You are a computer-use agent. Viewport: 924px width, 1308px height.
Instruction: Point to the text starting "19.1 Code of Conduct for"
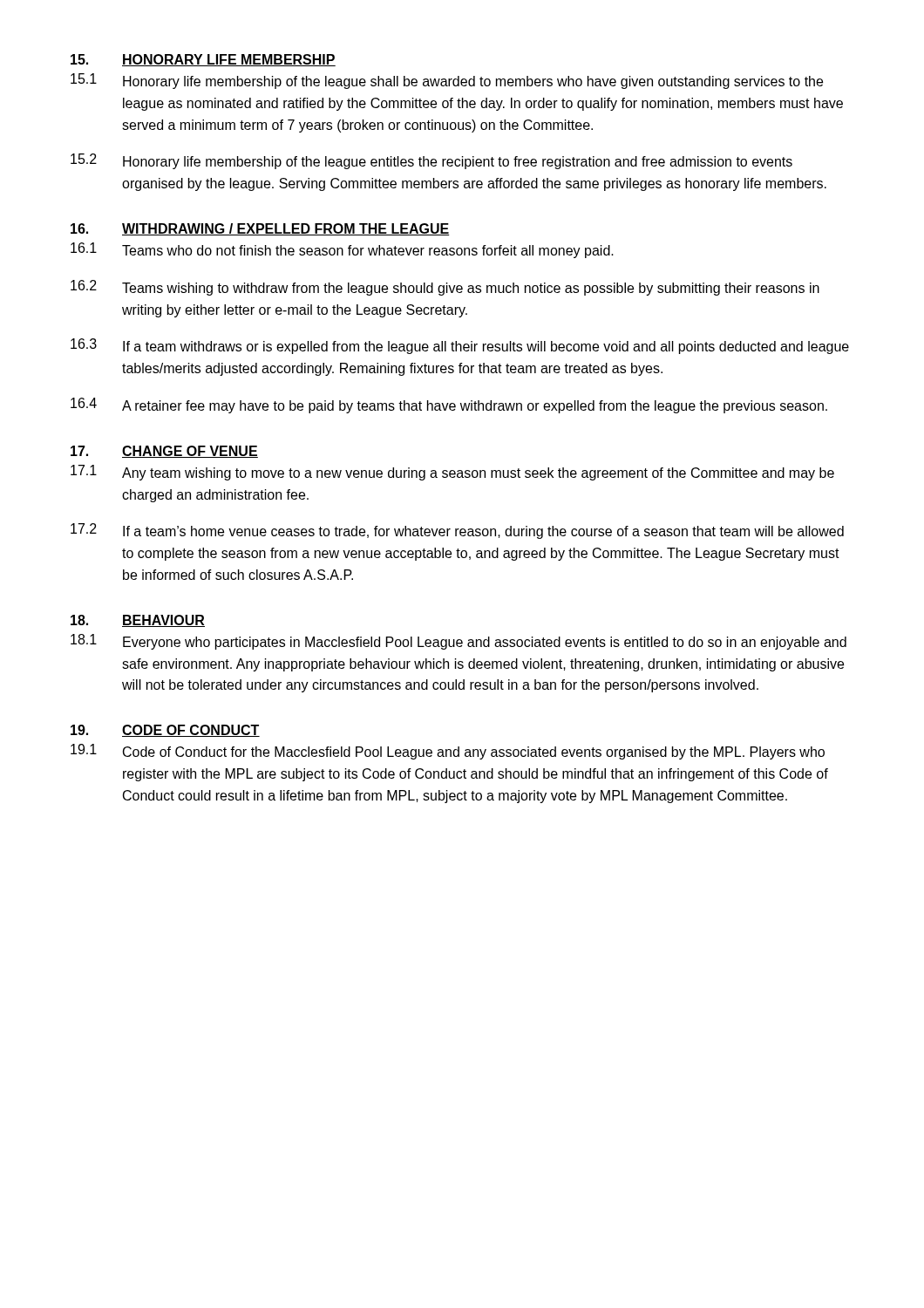tap(462, 775)
